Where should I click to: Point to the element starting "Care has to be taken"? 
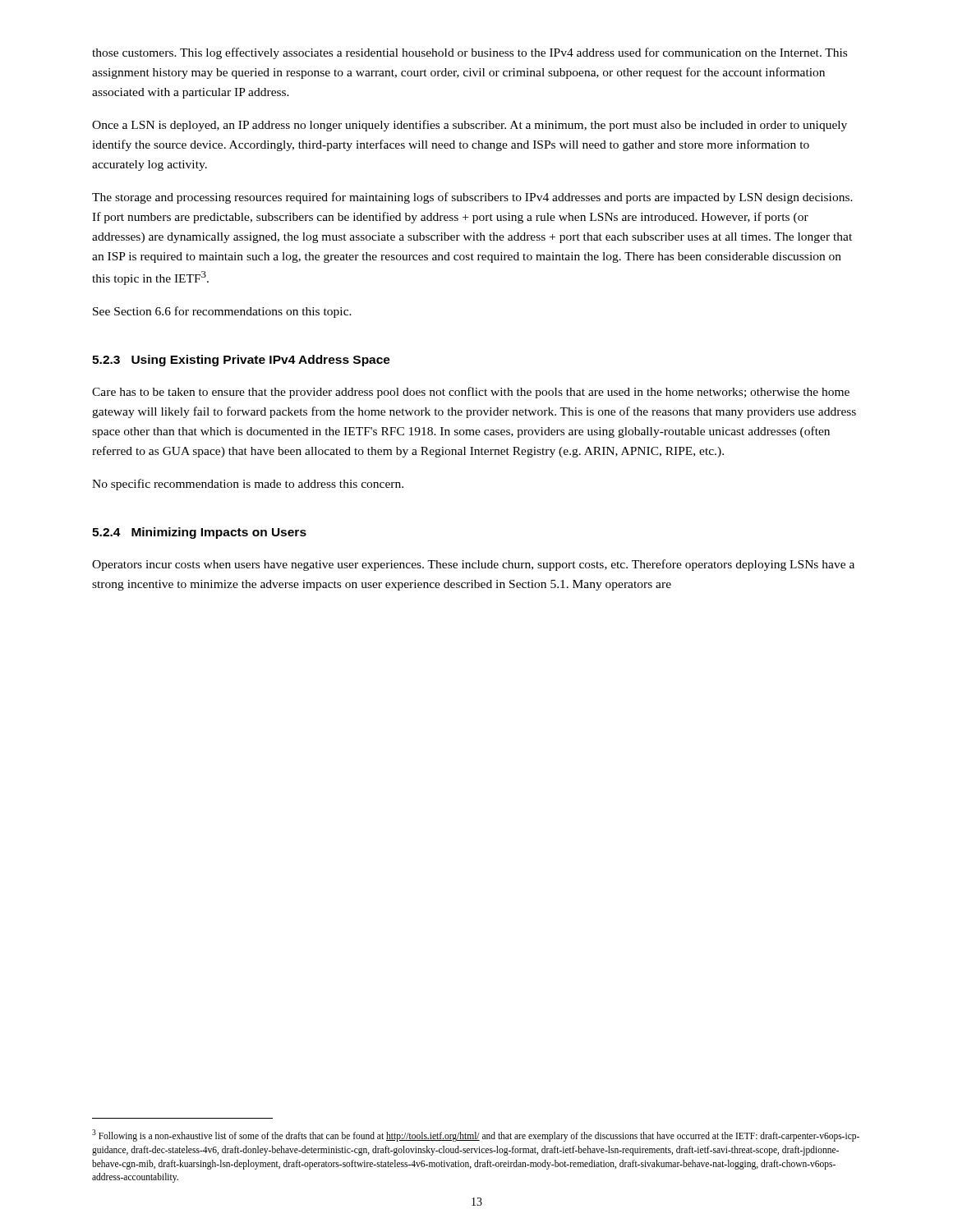(476, 422)
